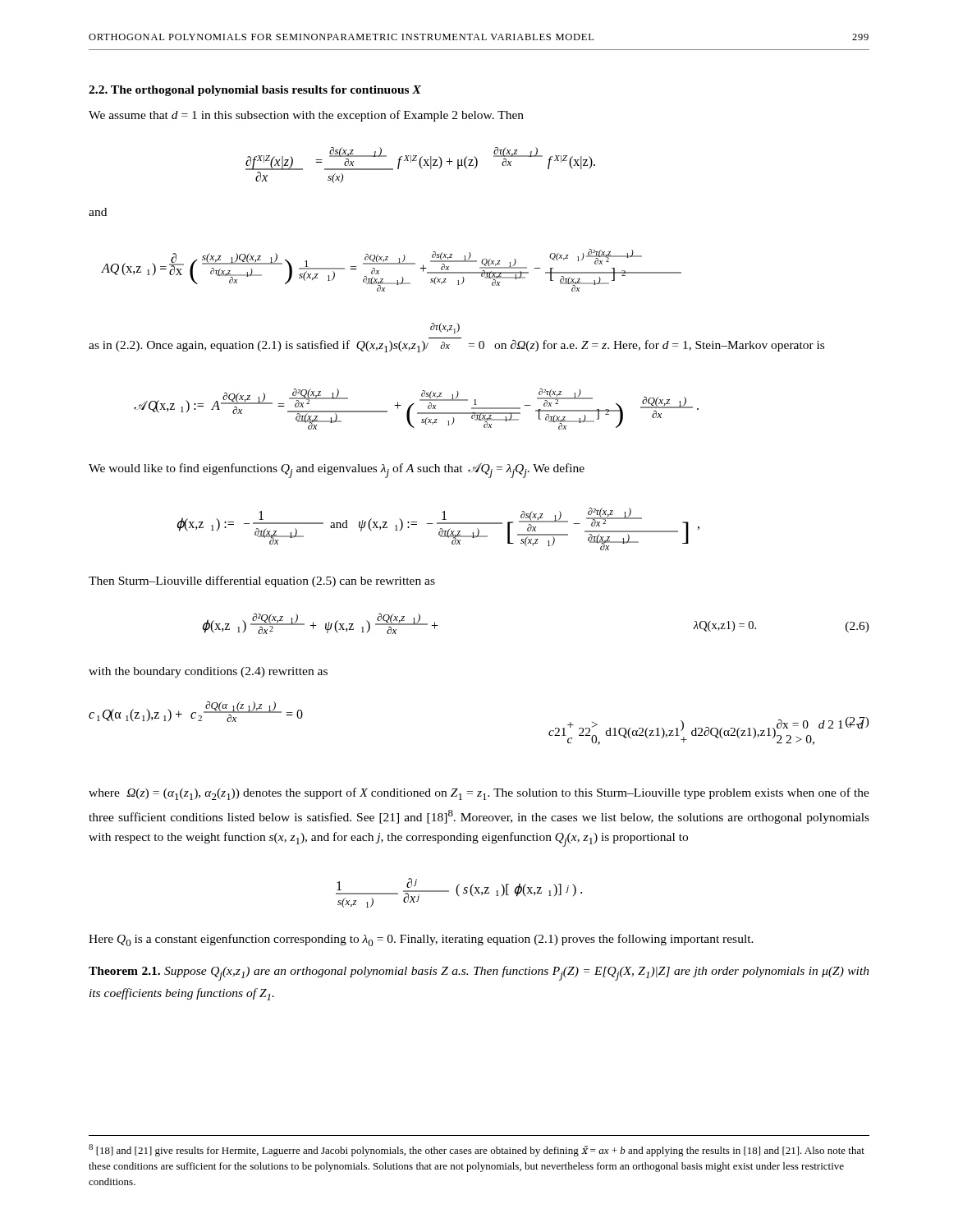
Task: Point to the block beginning "We would like to find eigenfunctions"
Action: 337,469
